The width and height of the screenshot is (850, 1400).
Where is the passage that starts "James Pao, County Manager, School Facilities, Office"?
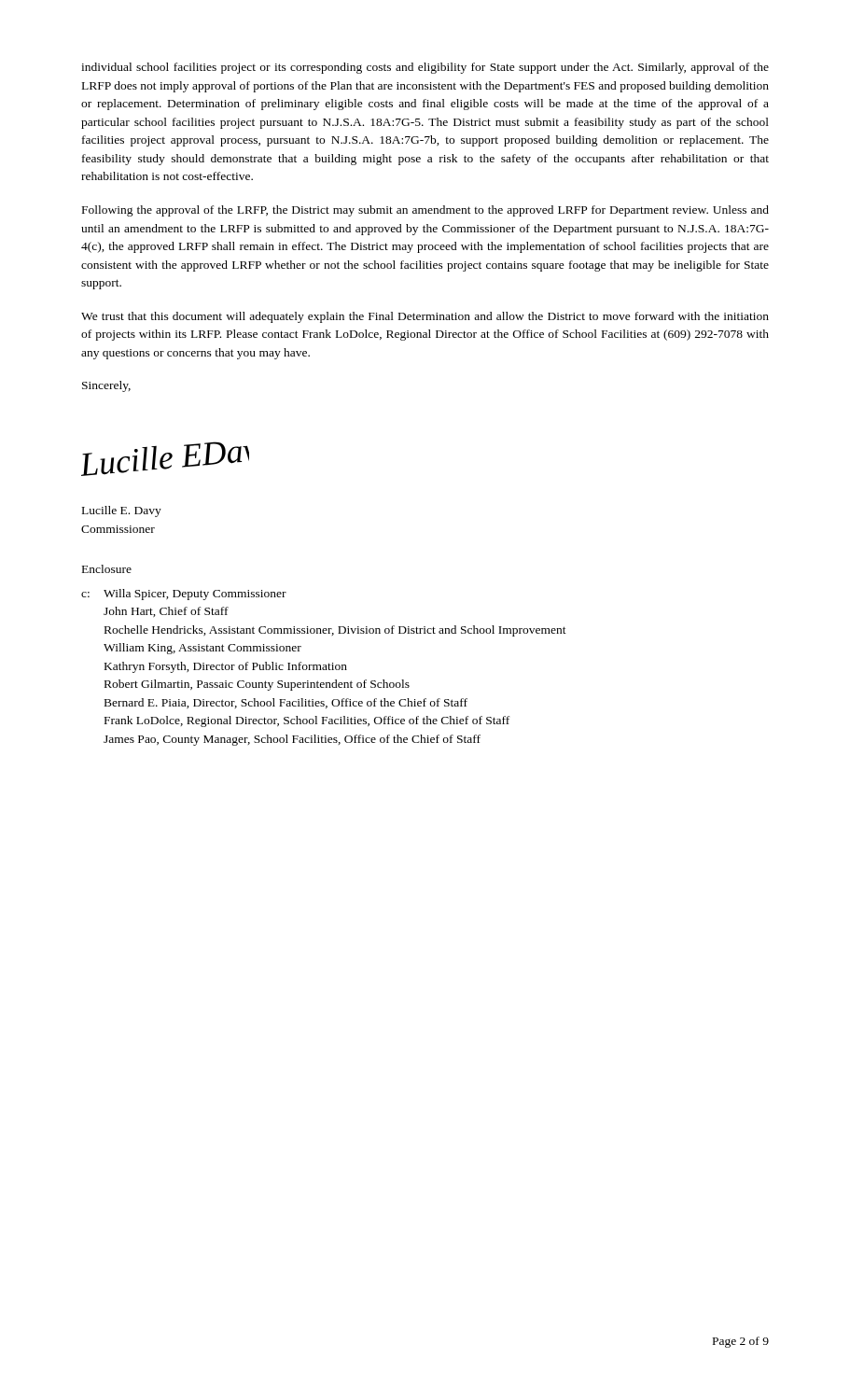(292, 739)
